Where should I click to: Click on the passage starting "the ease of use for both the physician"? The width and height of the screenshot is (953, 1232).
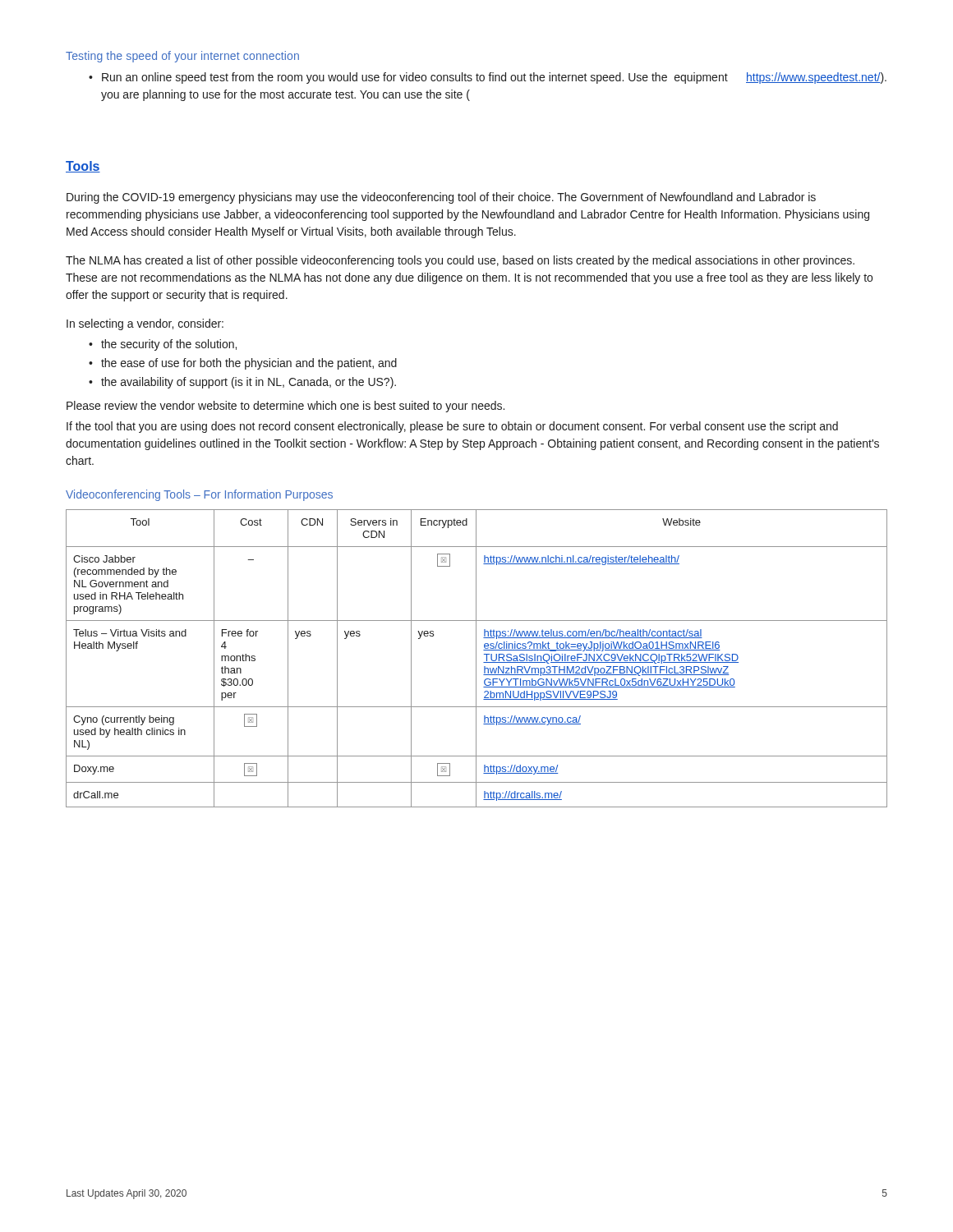[x=249, y=363]
